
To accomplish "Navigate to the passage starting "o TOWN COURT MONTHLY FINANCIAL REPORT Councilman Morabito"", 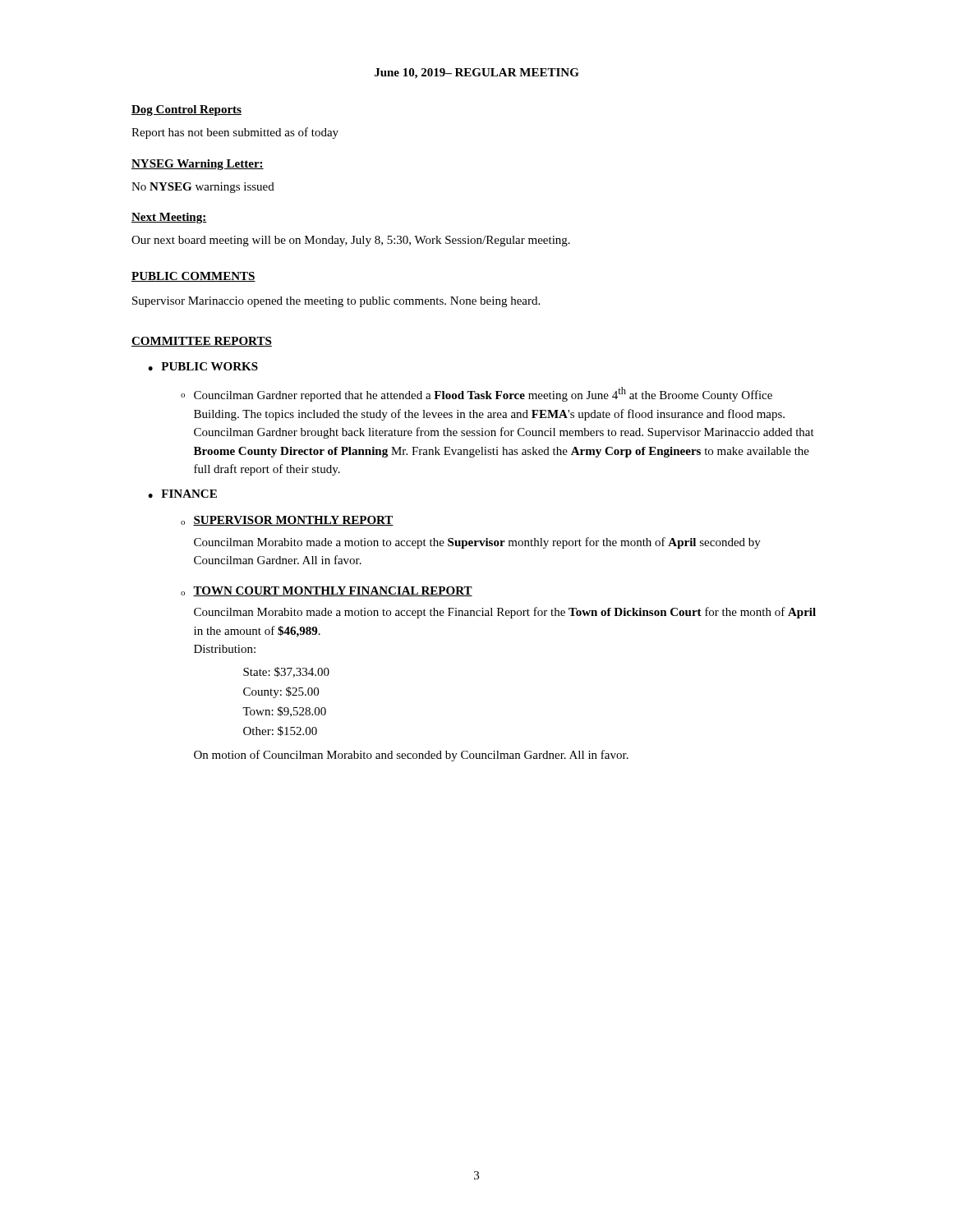I will [x=327, y=591].
